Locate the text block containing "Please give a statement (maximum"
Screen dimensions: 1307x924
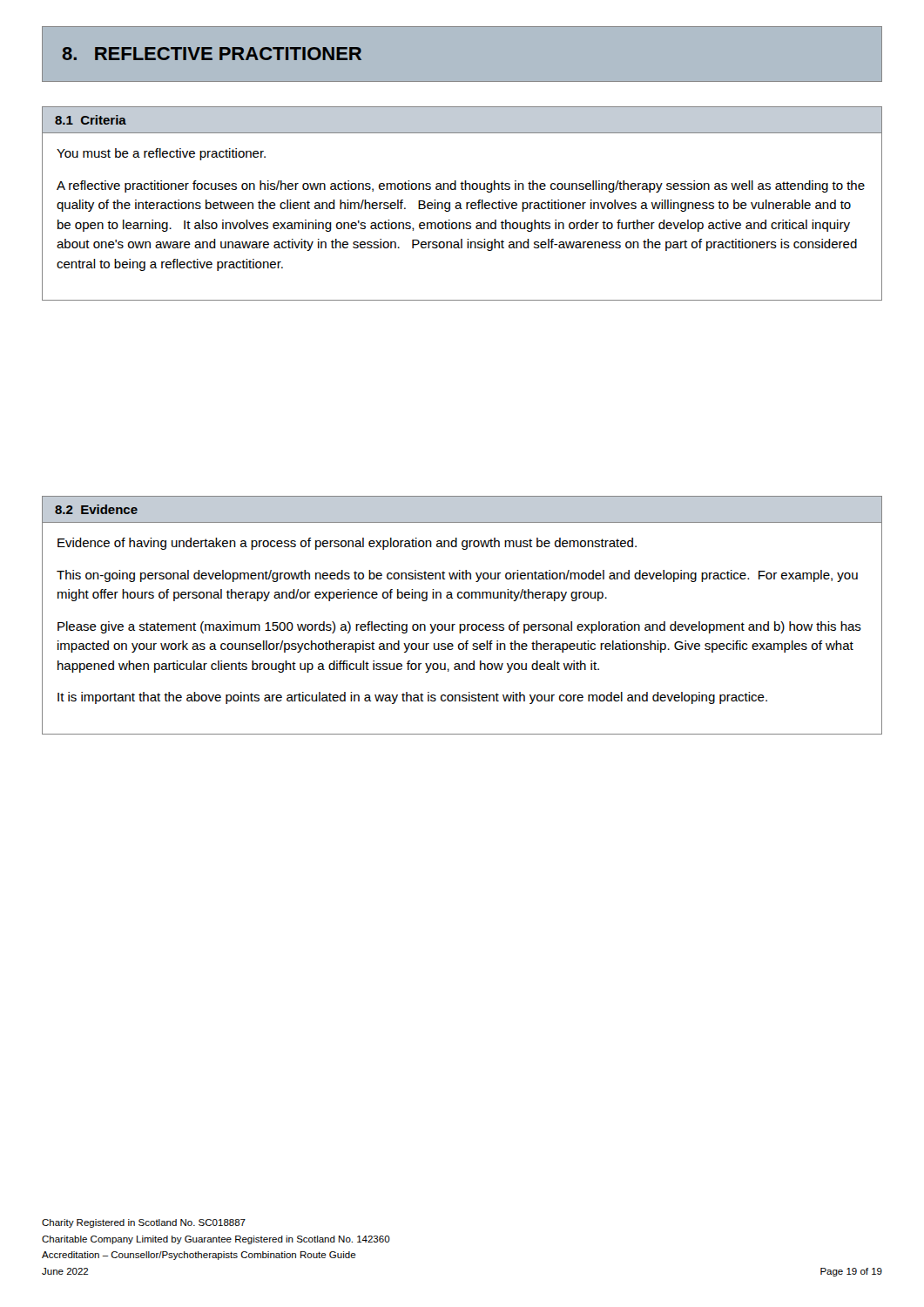459,645
